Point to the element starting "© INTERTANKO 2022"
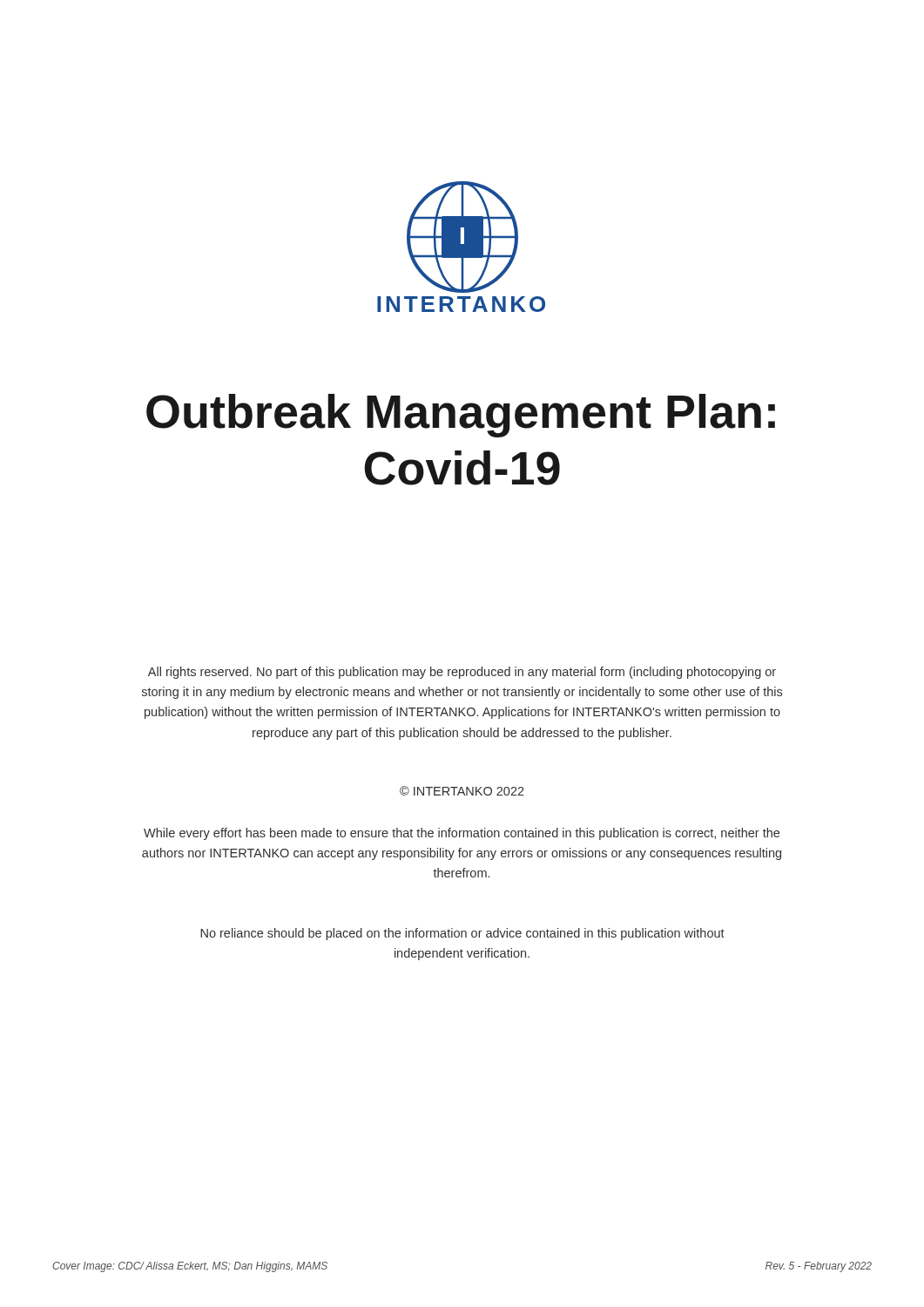Viewport: 924px width, 1307px height. click(462, 791)
